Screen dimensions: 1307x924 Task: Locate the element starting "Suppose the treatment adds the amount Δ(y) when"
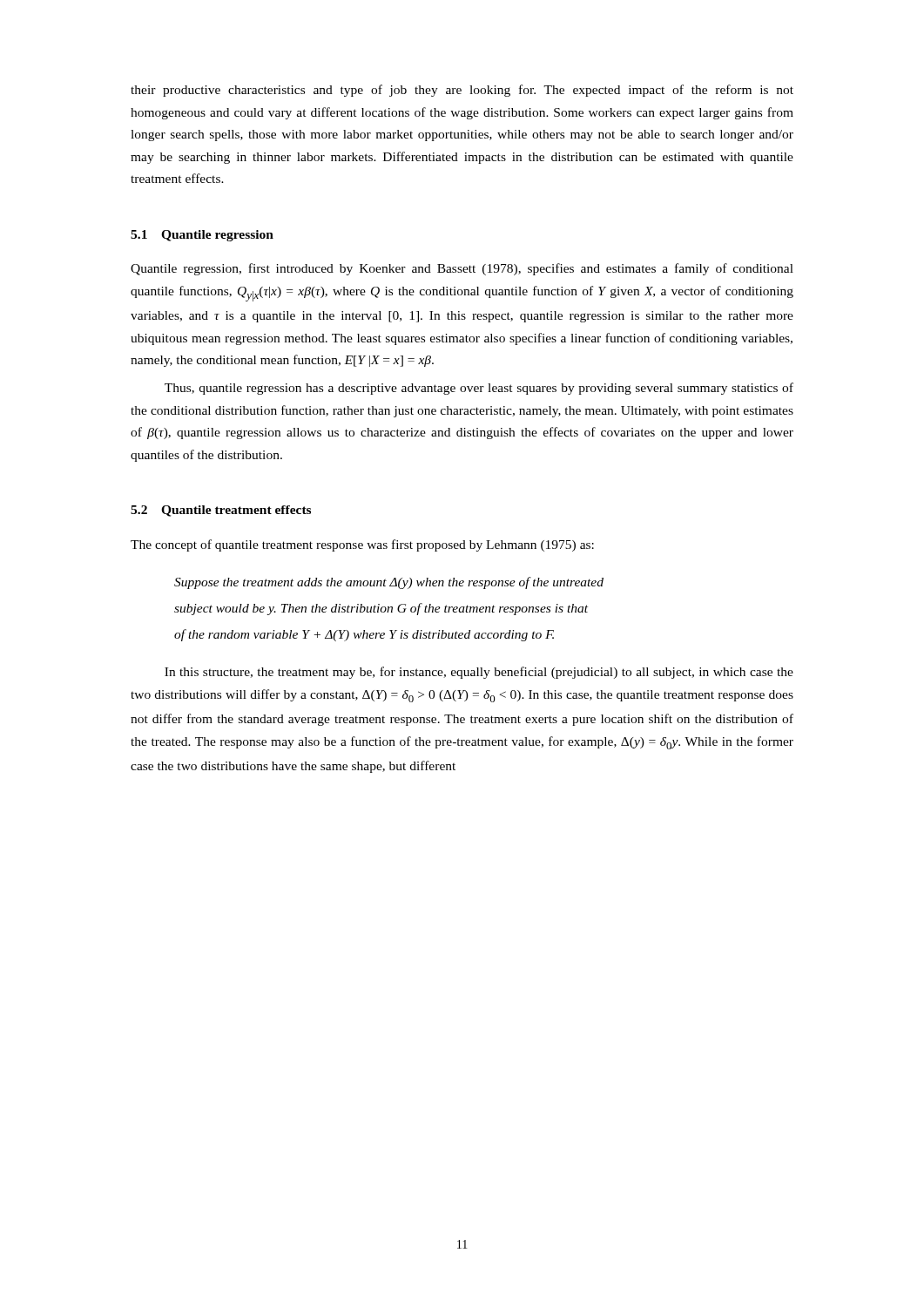pyautogui.click(x=484, y=608)
